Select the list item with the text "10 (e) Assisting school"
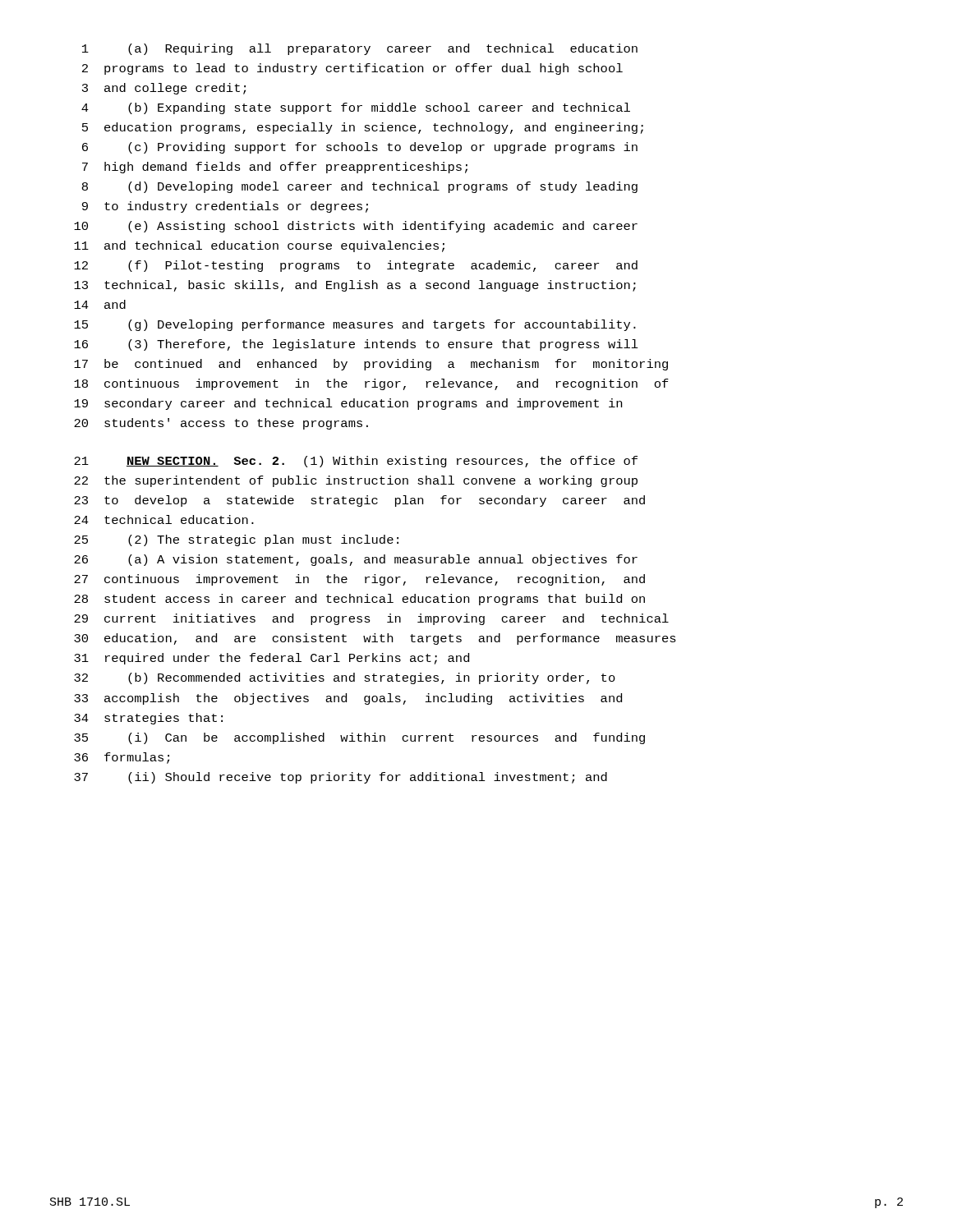Screen dimensions: 1232x953 tap(476, 237)
